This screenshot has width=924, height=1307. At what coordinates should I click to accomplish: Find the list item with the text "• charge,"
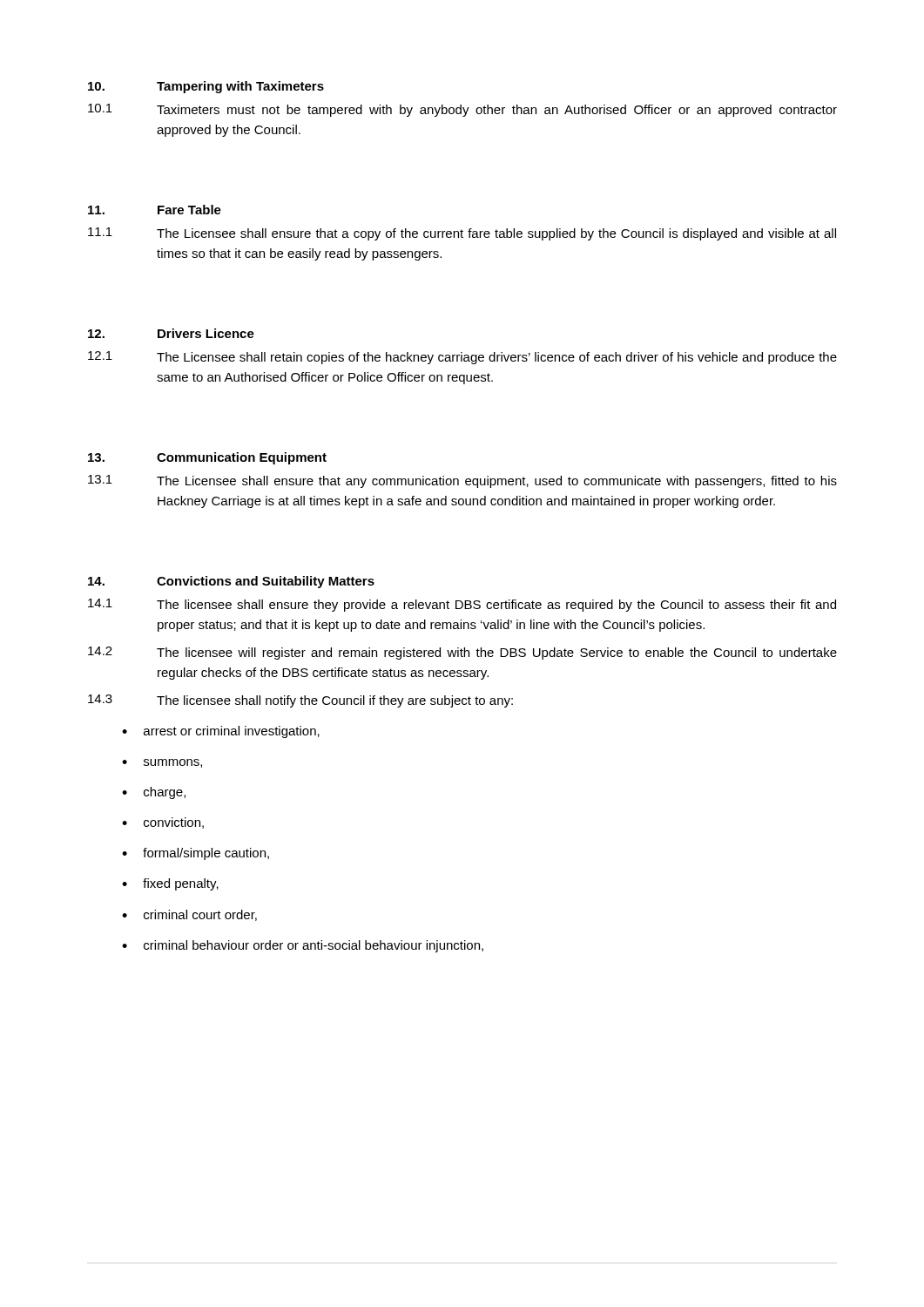(x=154, y=793)
